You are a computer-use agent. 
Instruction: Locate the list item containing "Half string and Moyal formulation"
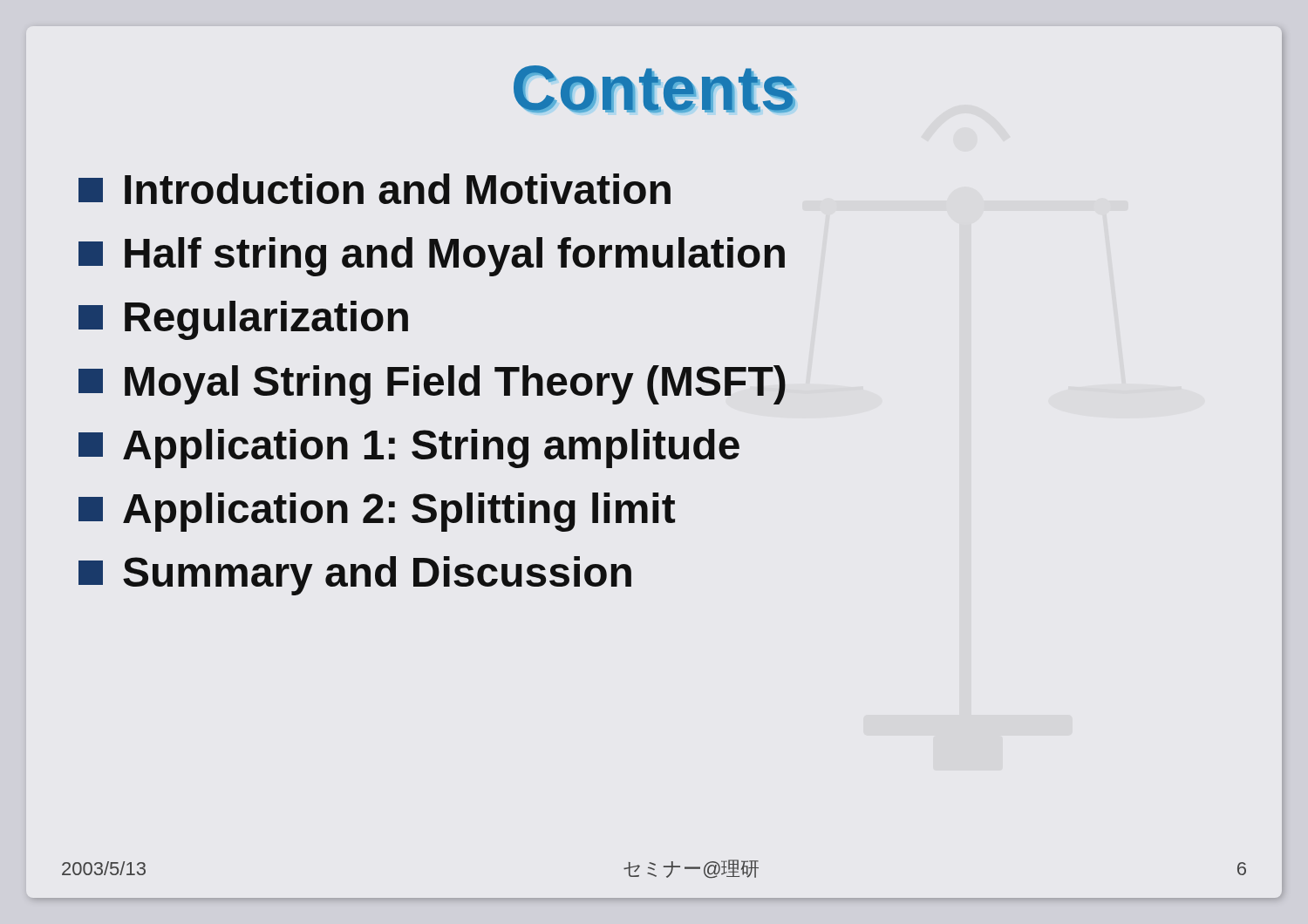[433, 253]
